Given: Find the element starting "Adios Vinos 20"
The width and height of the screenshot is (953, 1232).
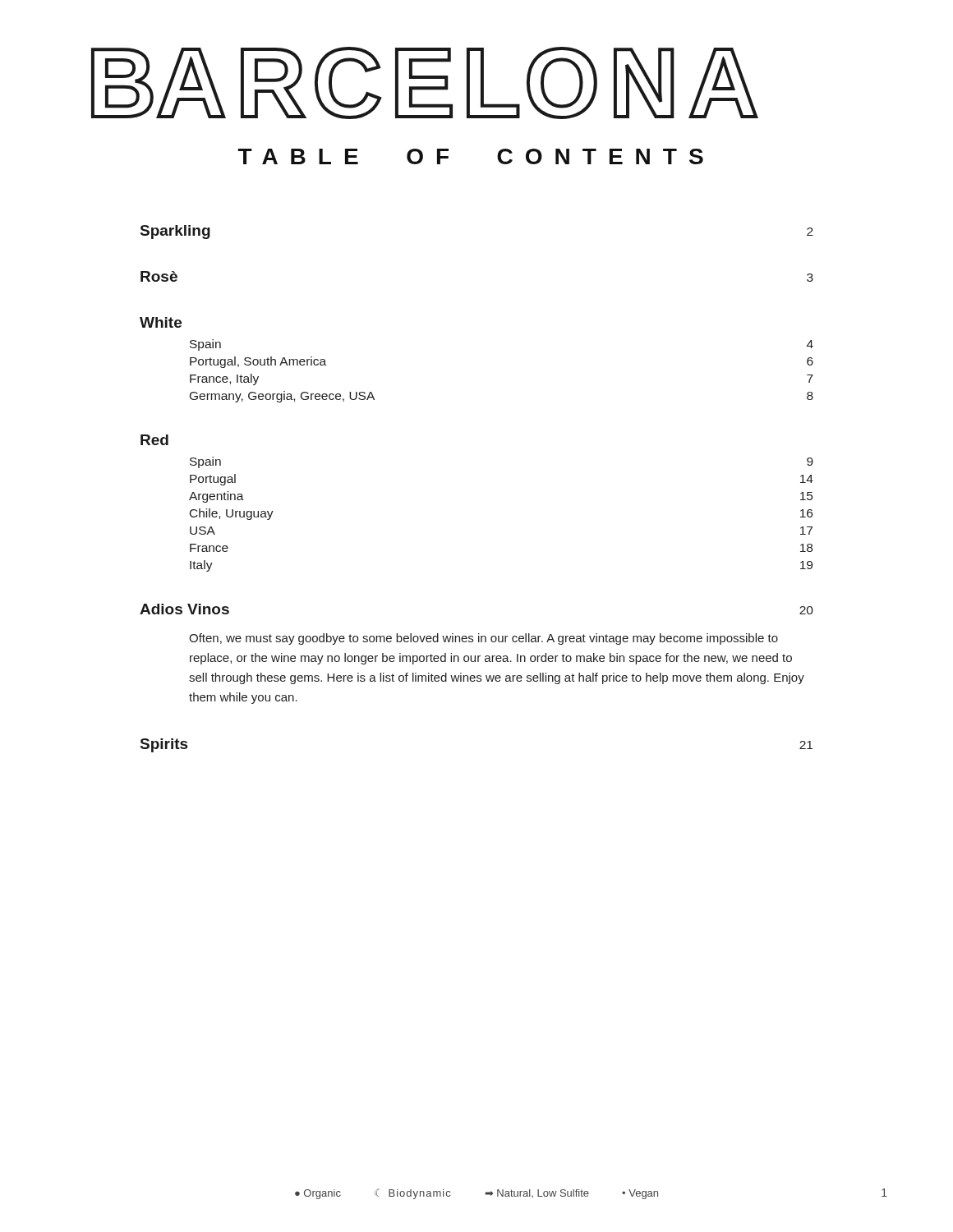Looking at the screenshot, I should click(178, 609).
